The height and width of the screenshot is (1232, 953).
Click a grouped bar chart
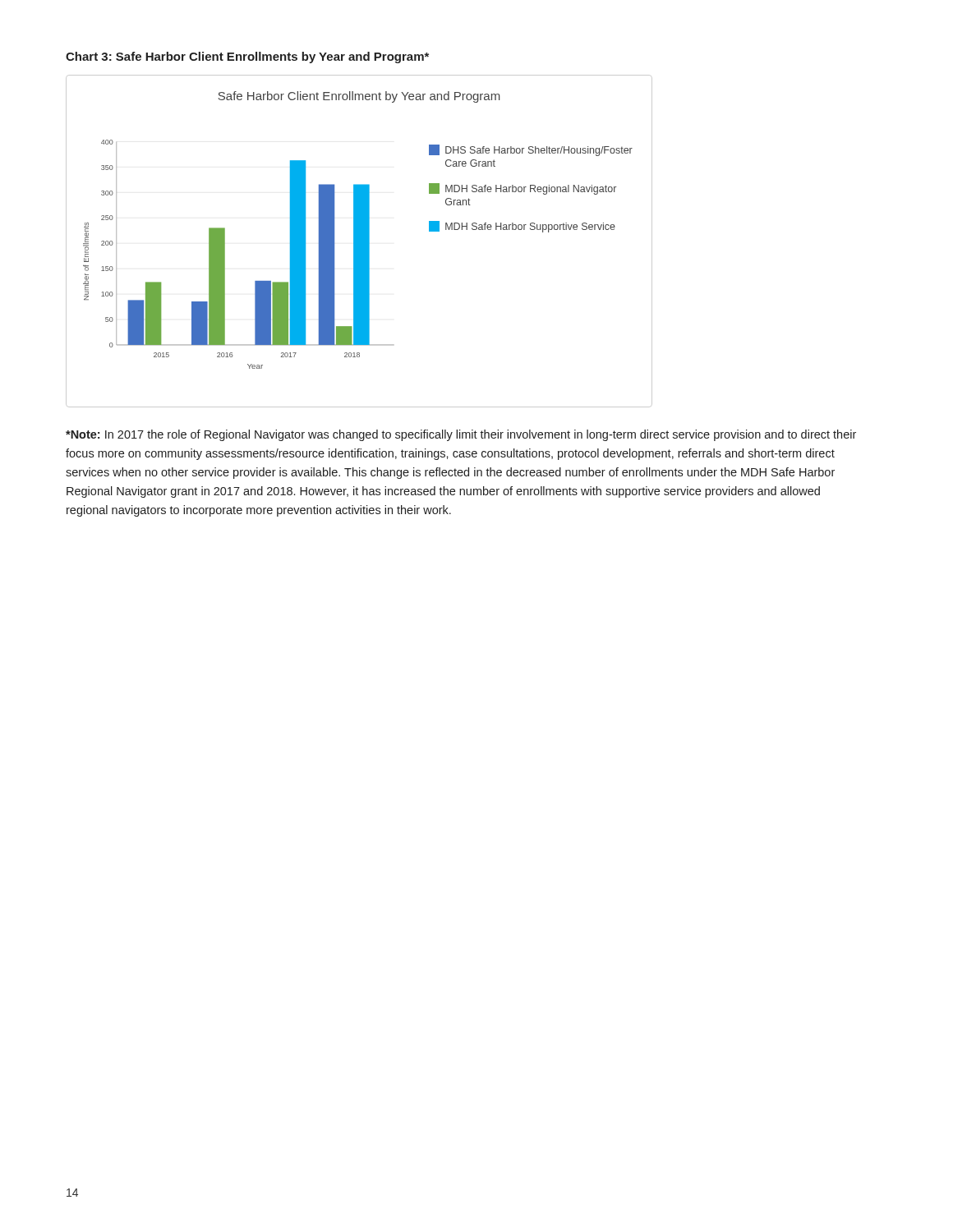click(359, 241)
